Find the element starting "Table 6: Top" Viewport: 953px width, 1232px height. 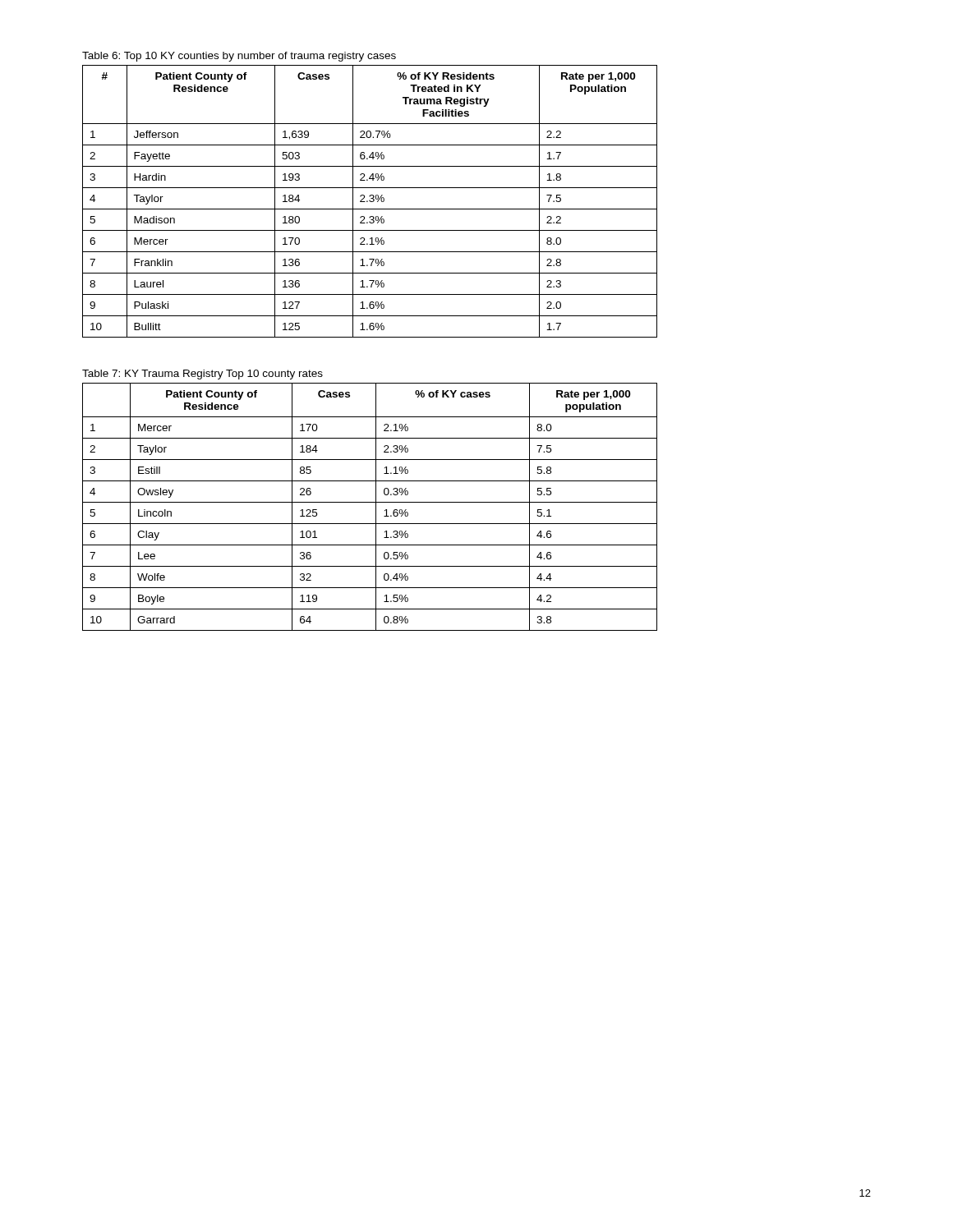pyautogui.click(x=239, y=55)
